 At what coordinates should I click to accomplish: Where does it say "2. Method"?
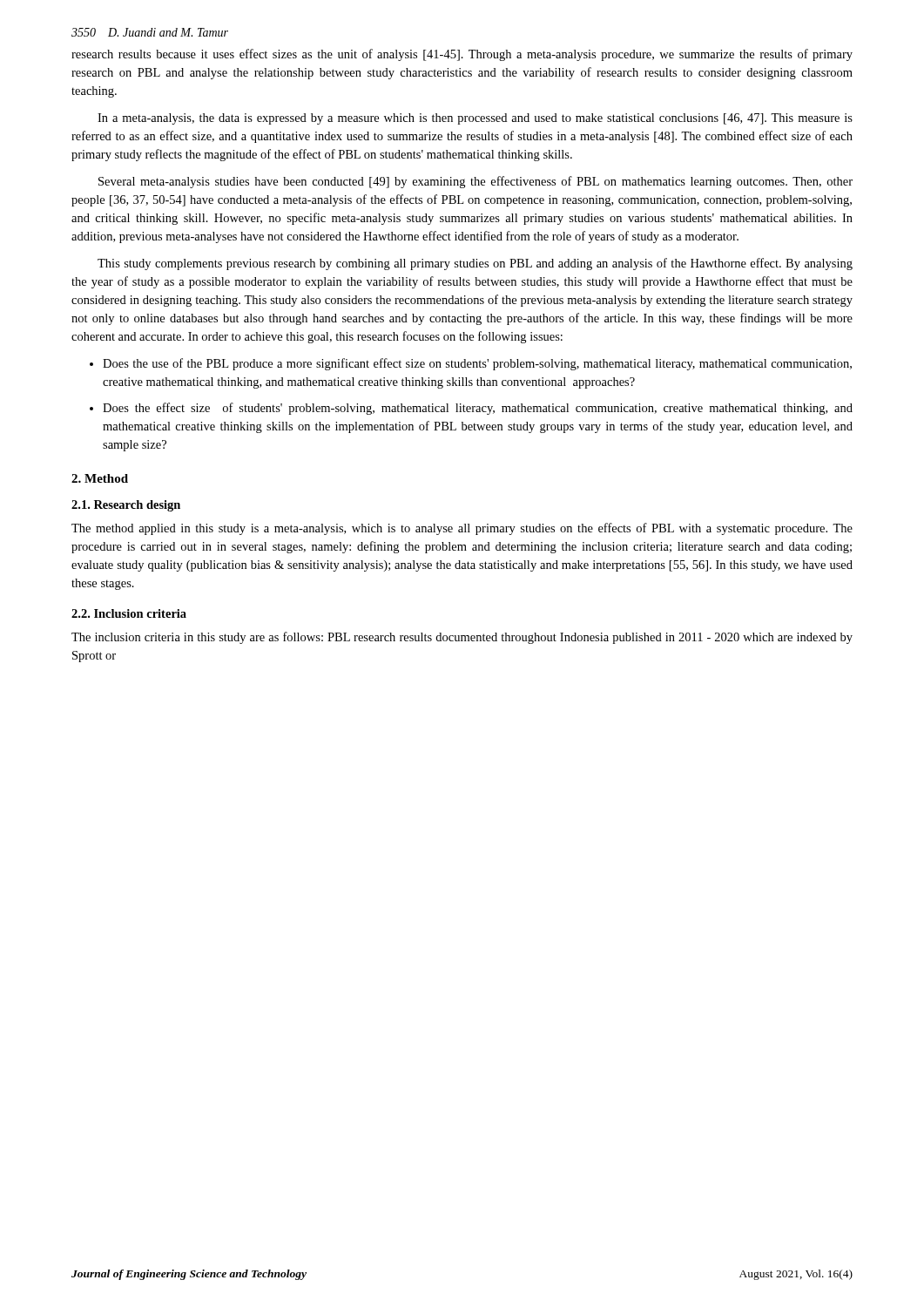100,479
